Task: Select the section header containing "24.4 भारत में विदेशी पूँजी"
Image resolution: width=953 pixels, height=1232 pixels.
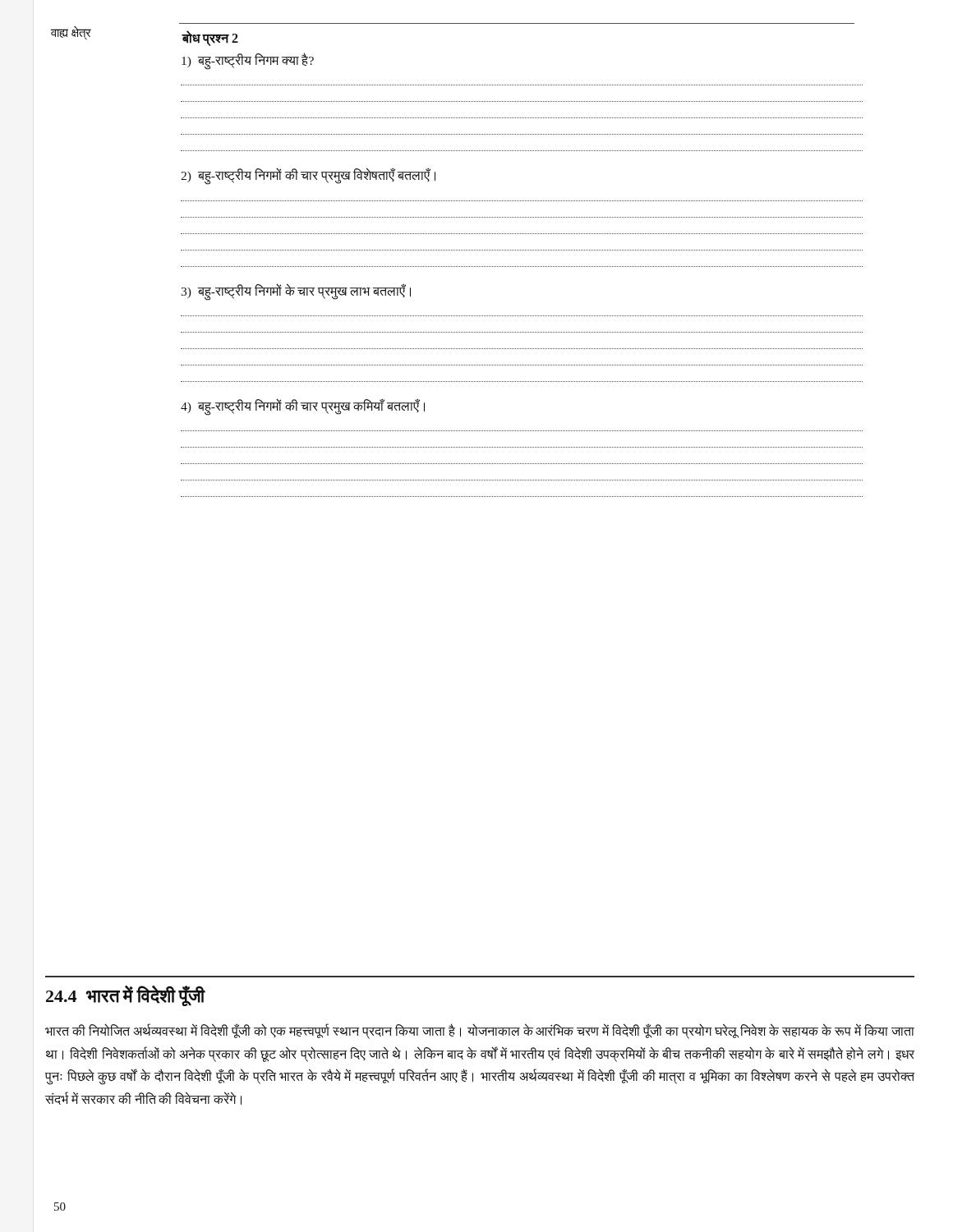Action: pyautogui.click(x=125, y=996)
